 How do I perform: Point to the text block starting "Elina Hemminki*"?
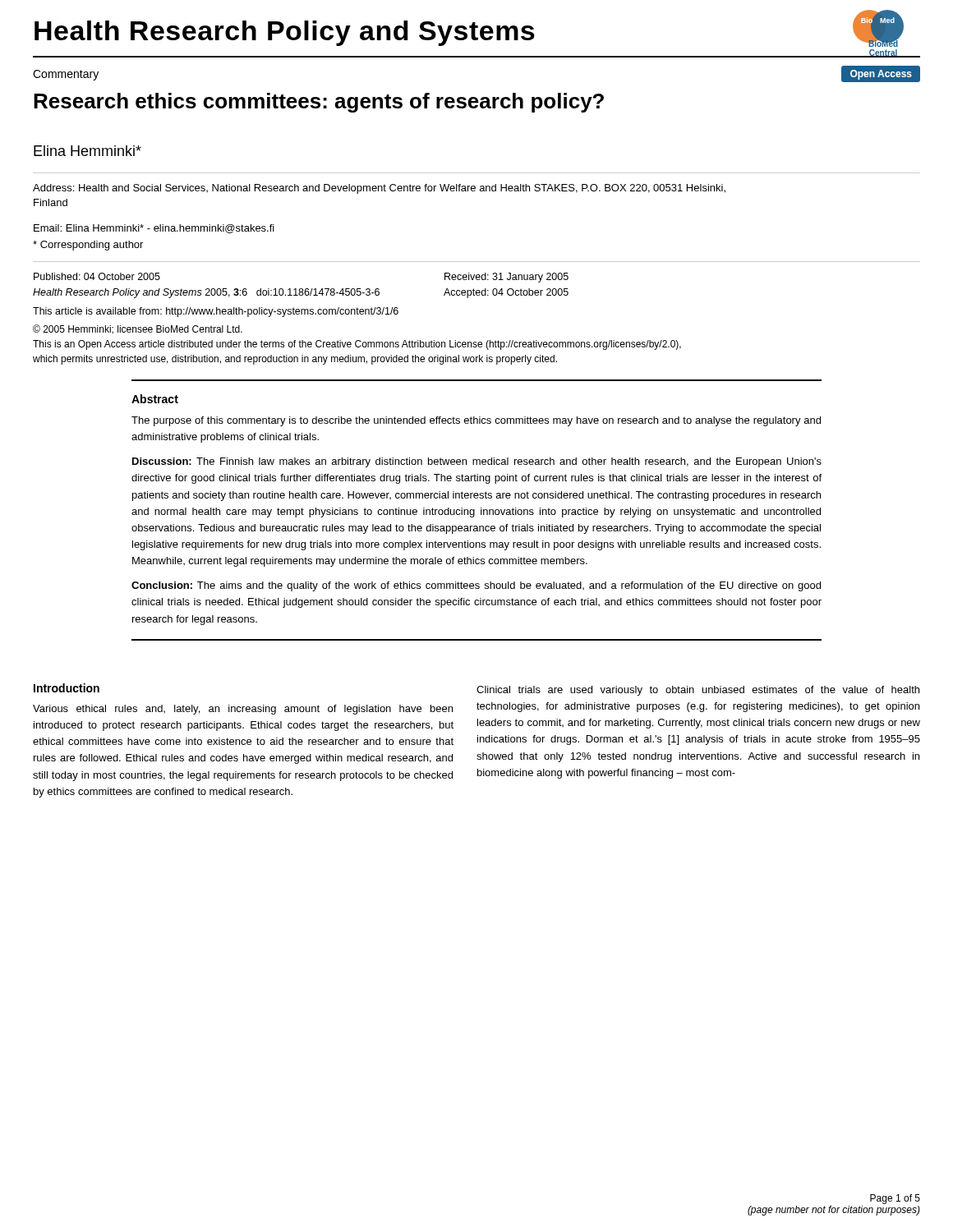pyautogui.click(x=87, y=151)
